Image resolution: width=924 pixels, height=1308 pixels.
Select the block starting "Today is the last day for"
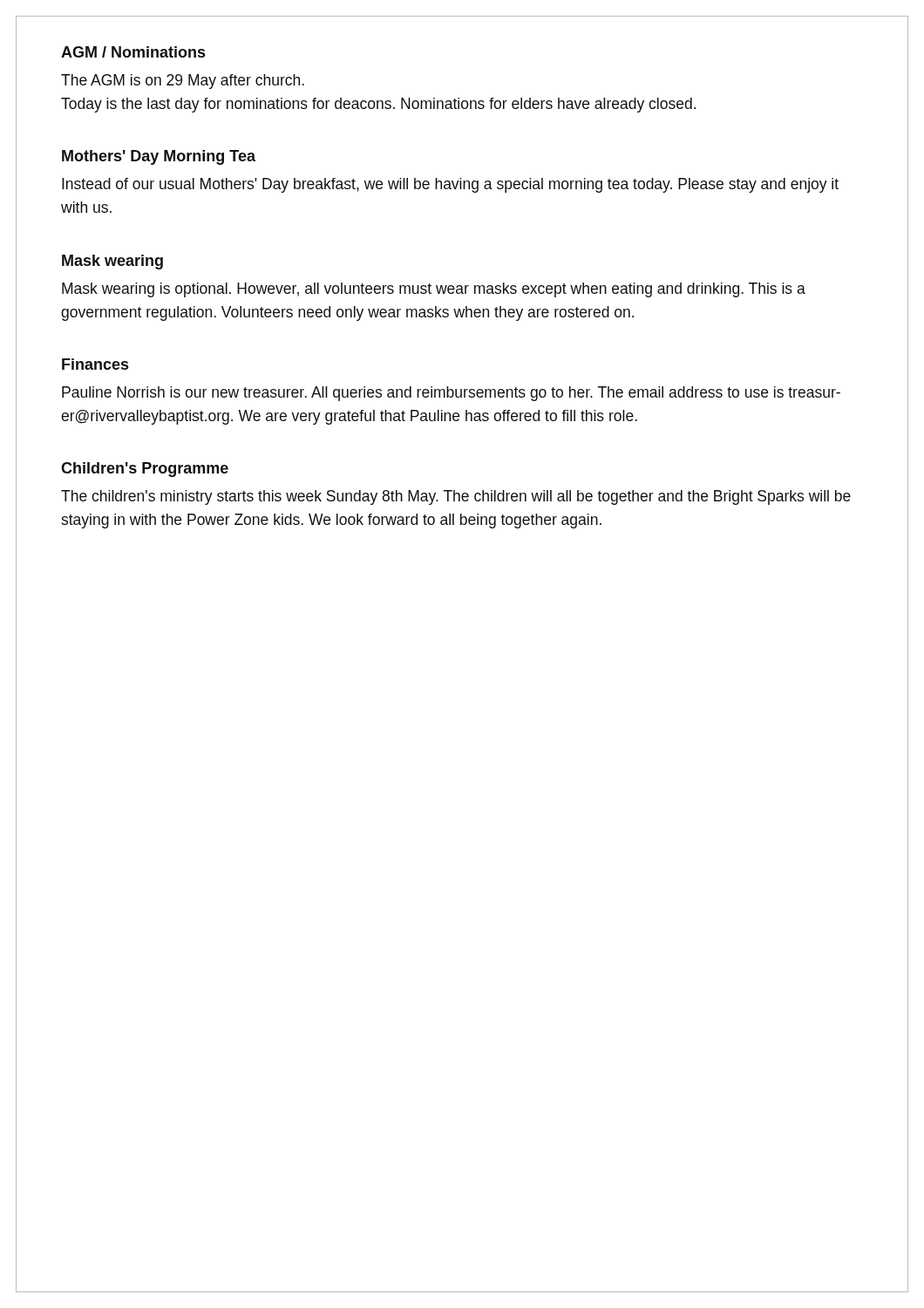tap(379, 104)
